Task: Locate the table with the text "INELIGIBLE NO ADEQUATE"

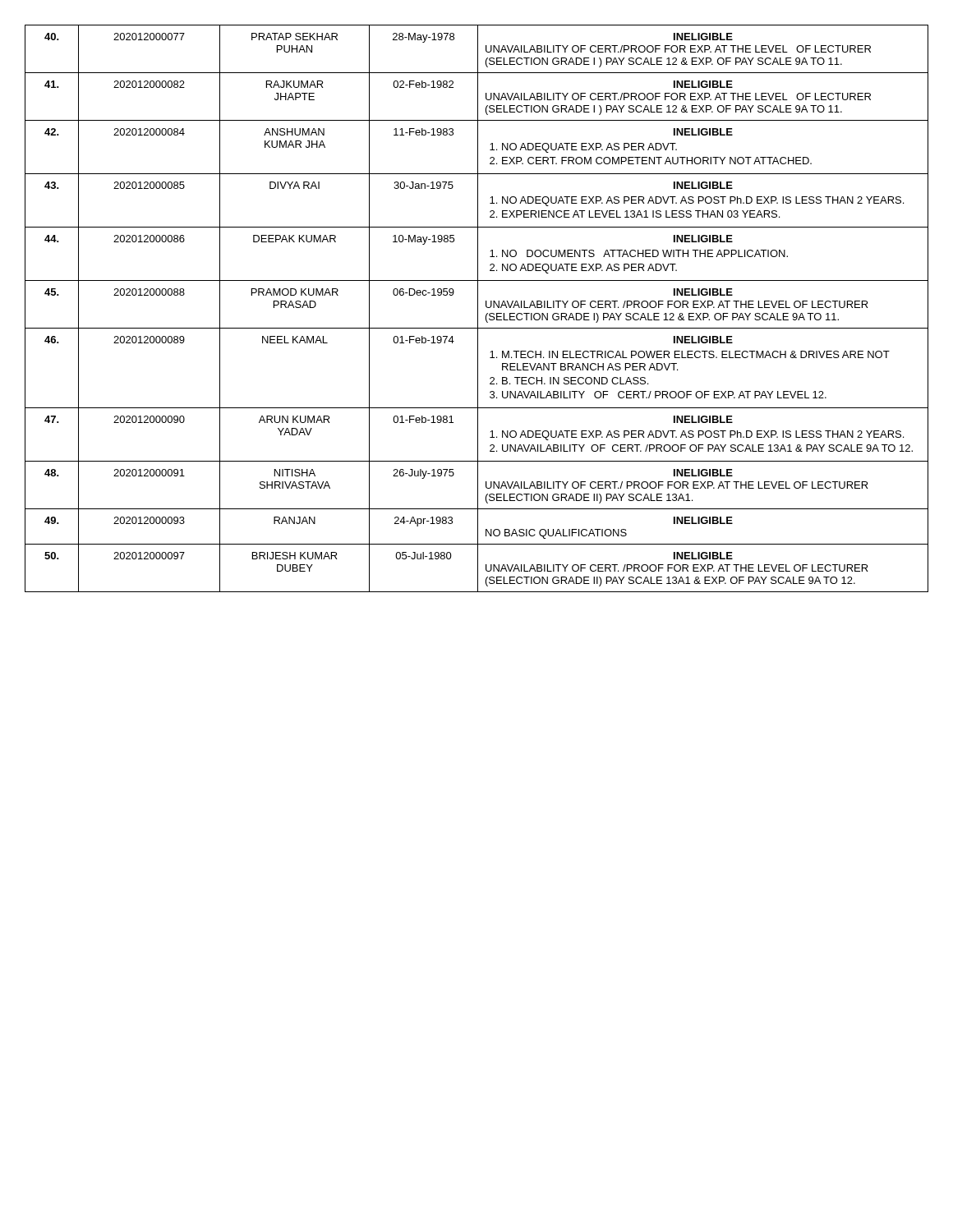Action: click(476, 308)
